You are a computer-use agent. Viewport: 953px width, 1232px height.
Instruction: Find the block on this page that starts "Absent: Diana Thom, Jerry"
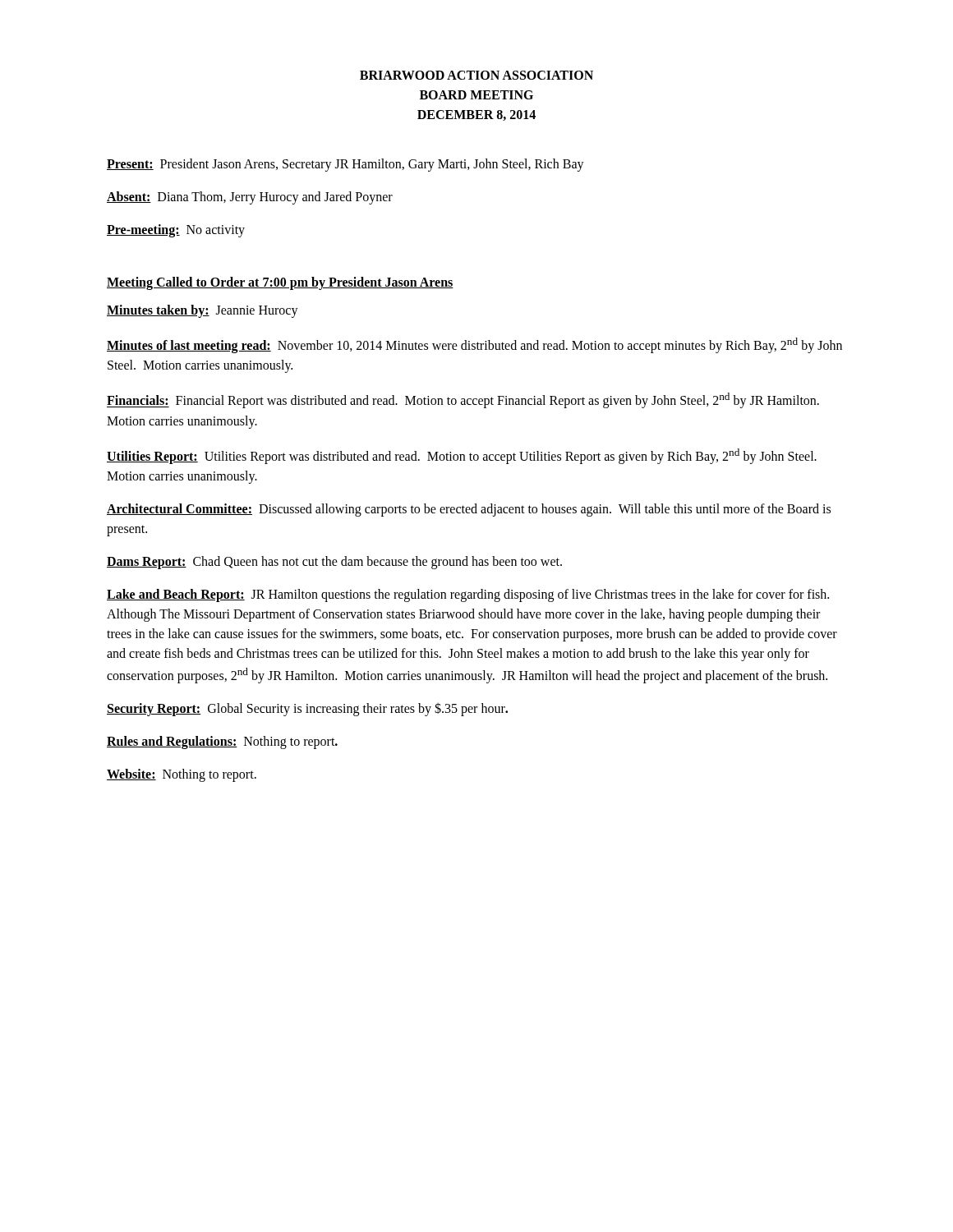point(250,197)
